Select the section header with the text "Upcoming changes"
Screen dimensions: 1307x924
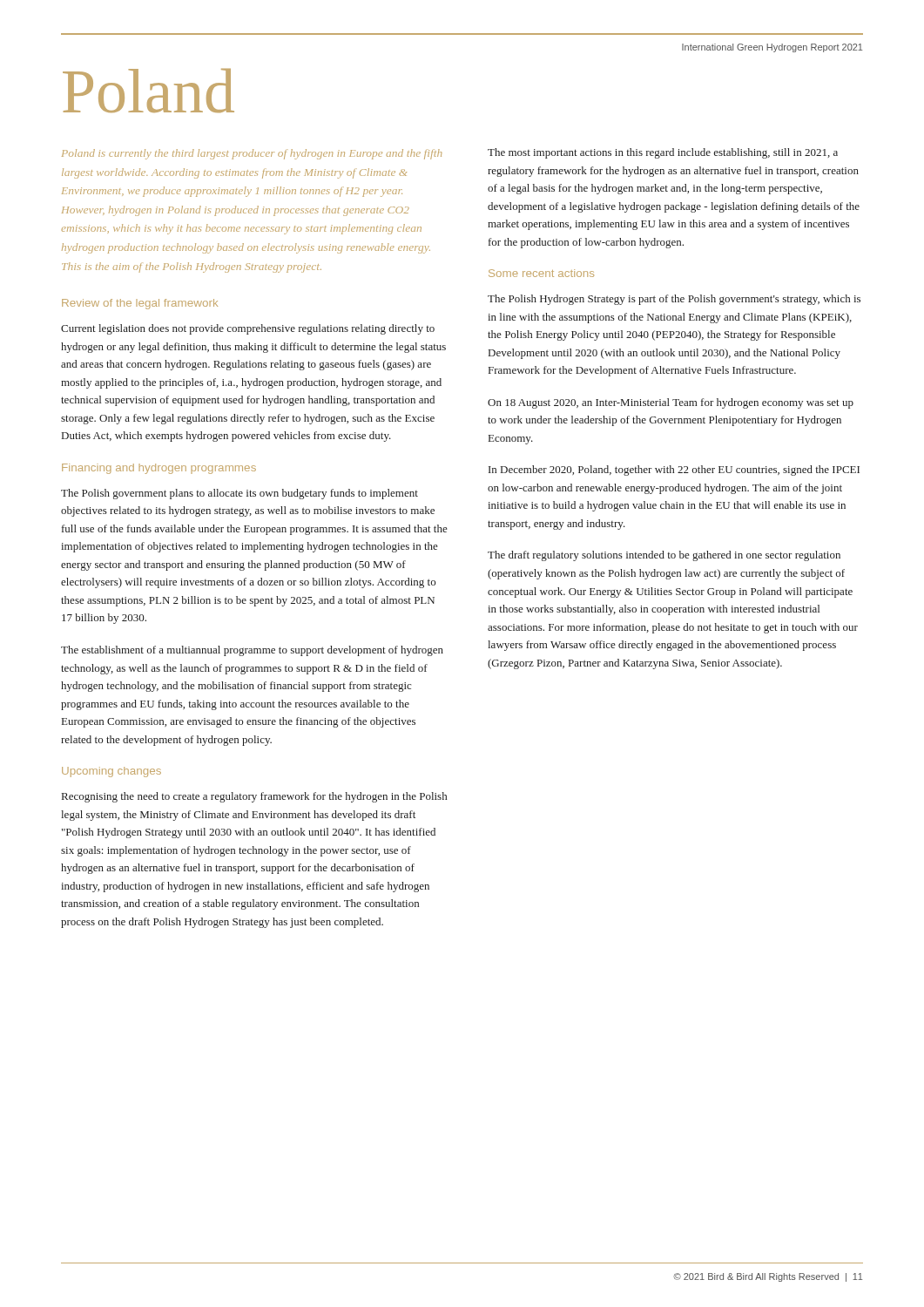(111, 771)
